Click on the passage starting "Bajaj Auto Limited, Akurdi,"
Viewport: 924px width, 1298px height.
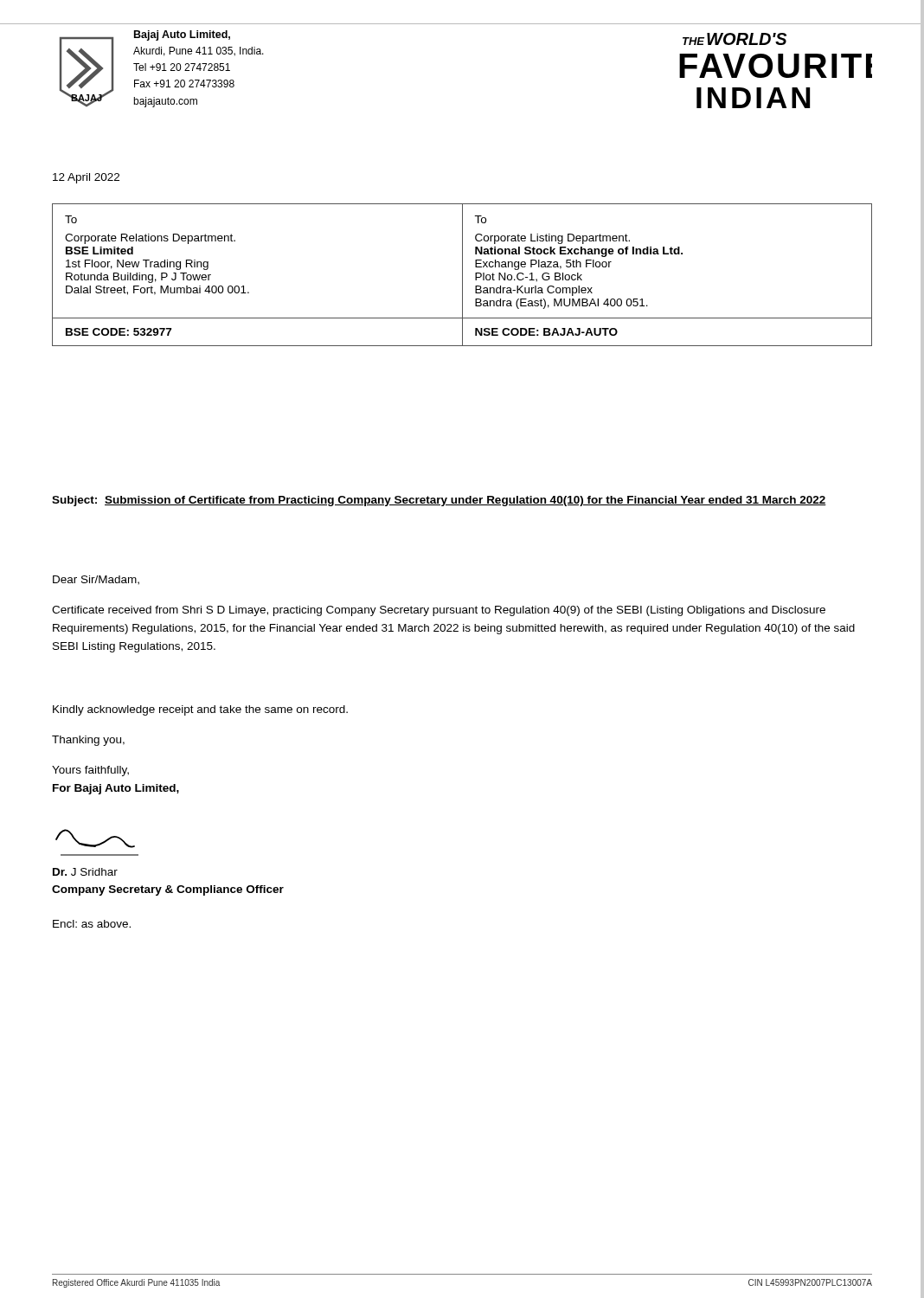[199, 68]
